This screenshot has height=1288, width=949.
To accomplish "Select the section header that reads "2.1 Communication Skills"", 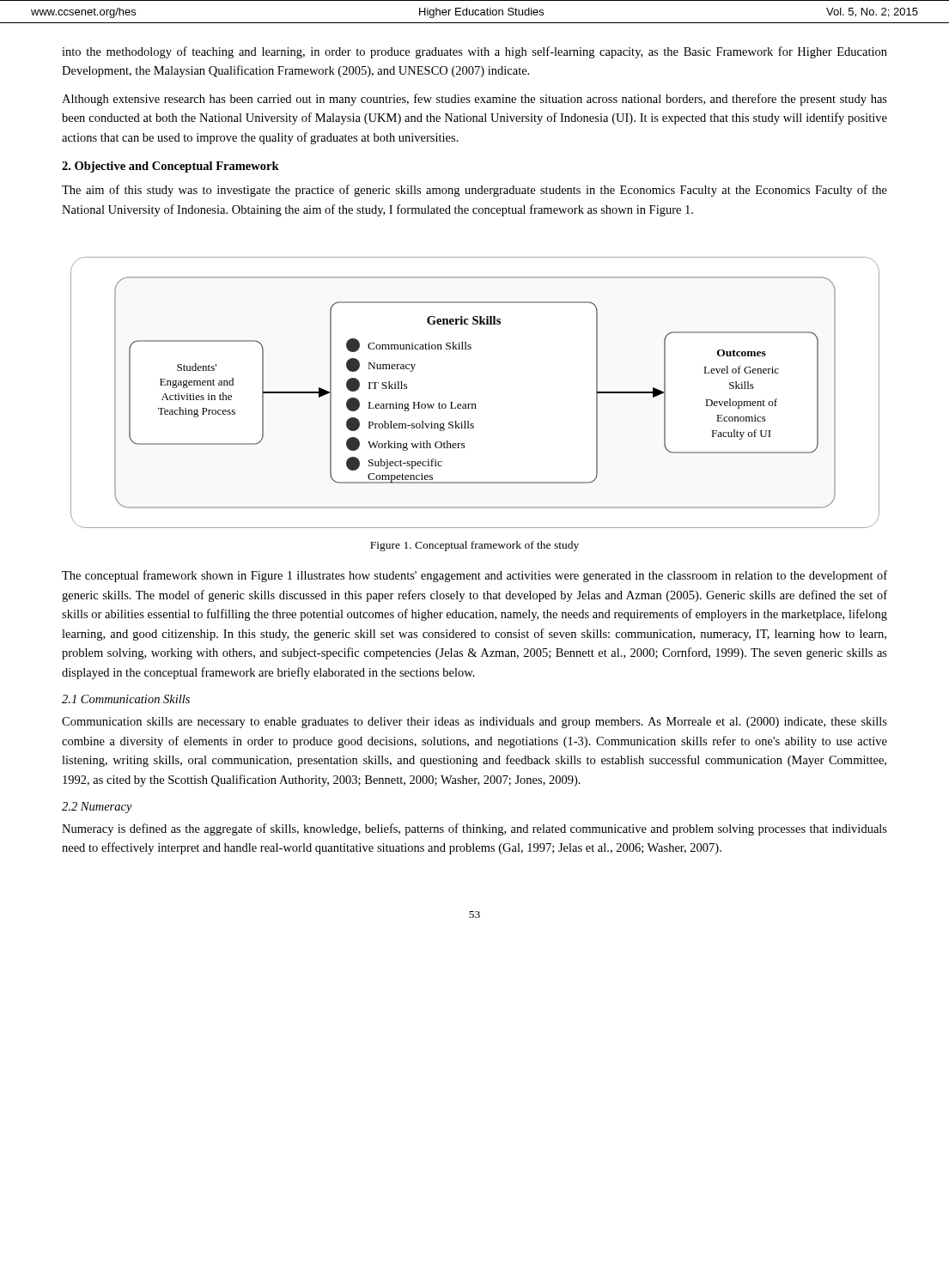I will [x=126, y=699].
